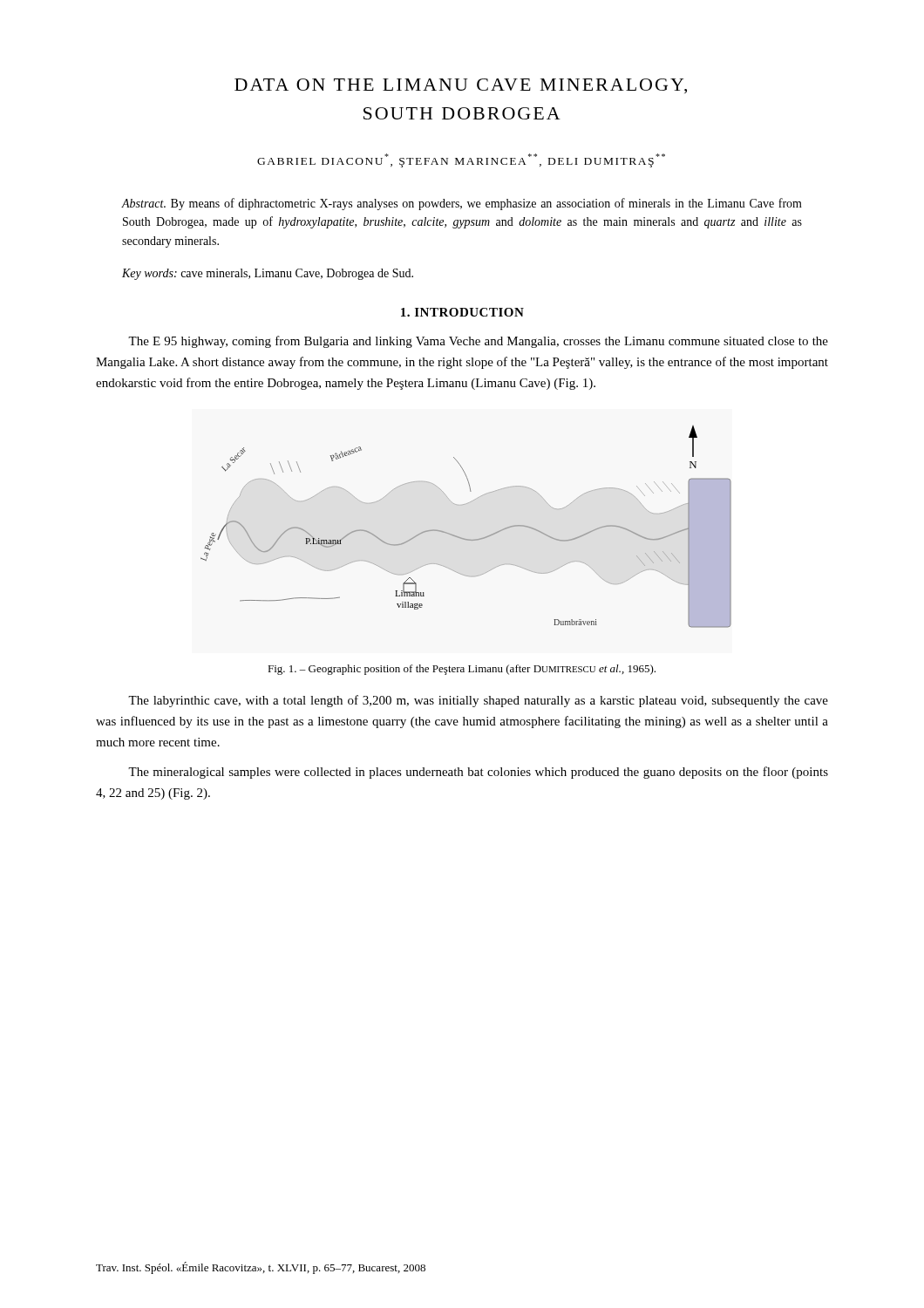The image size is (924, 1308).
Task: Find the text block that says "The labyrinthic cave, with"
Action: click(478, 701)
